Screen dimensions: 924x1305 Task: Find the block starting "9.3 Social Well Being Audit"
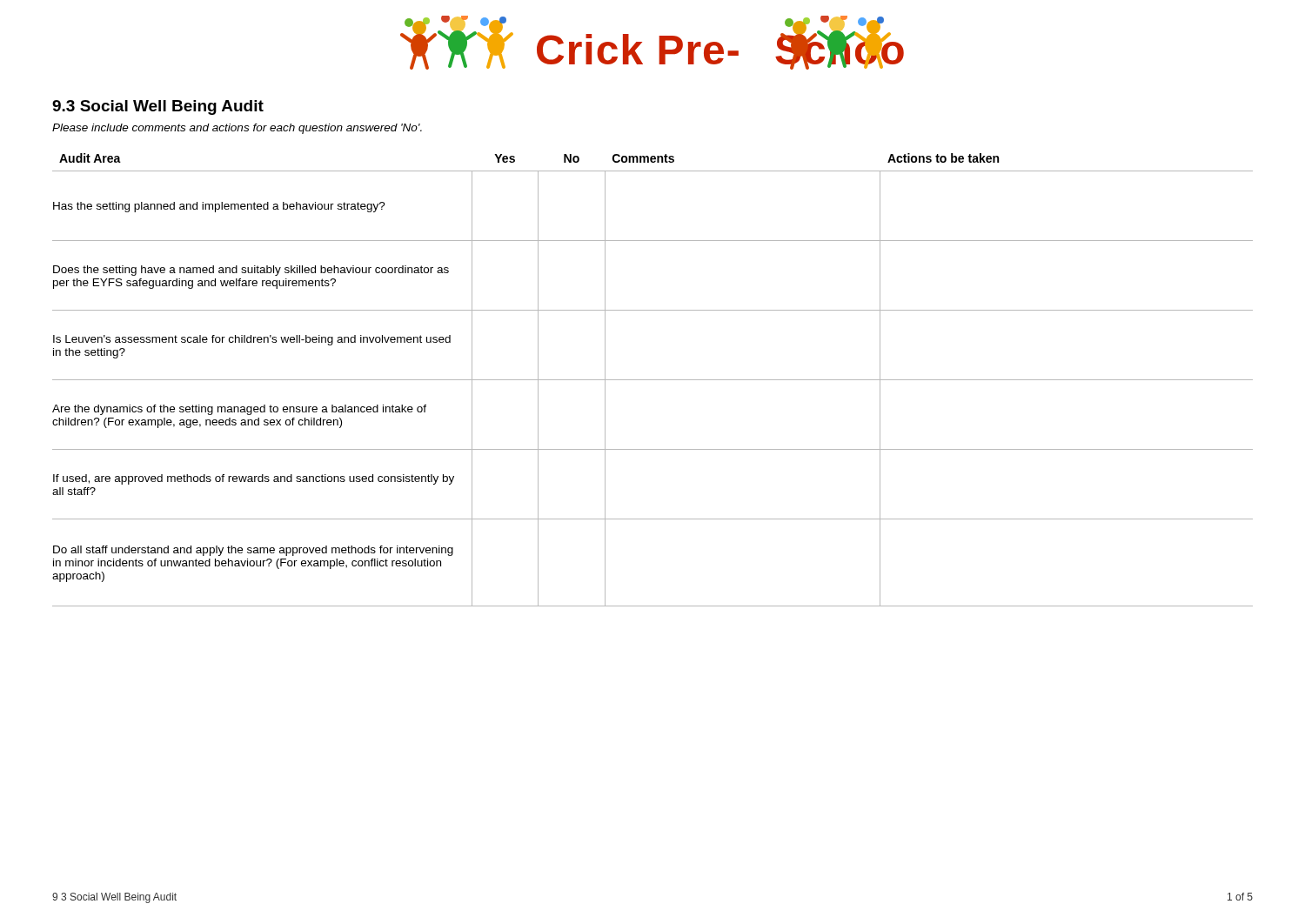click(x=158, y=106)
